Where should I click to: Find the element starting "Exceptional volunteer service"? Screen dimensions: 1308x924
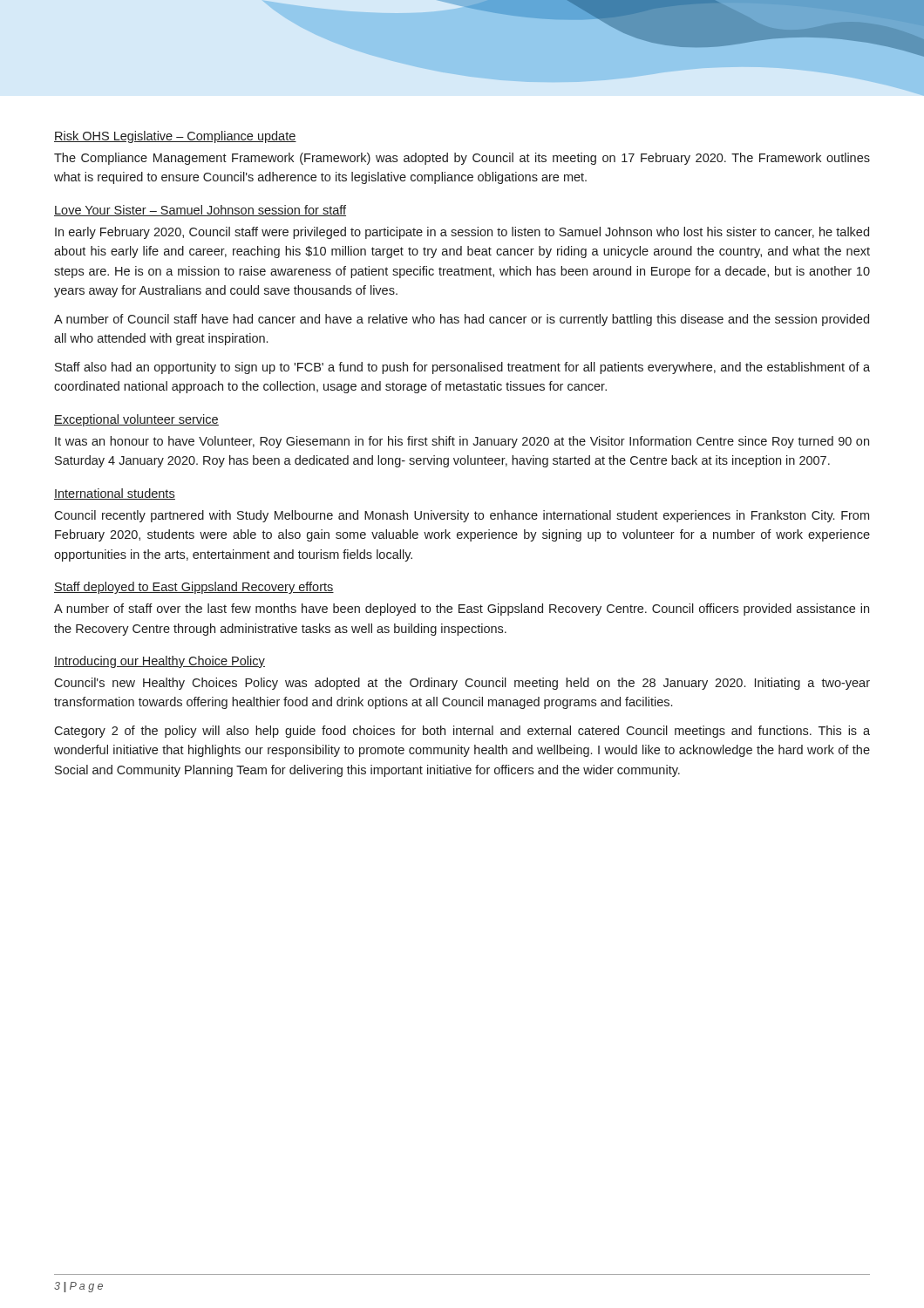[x=136, y=419]
